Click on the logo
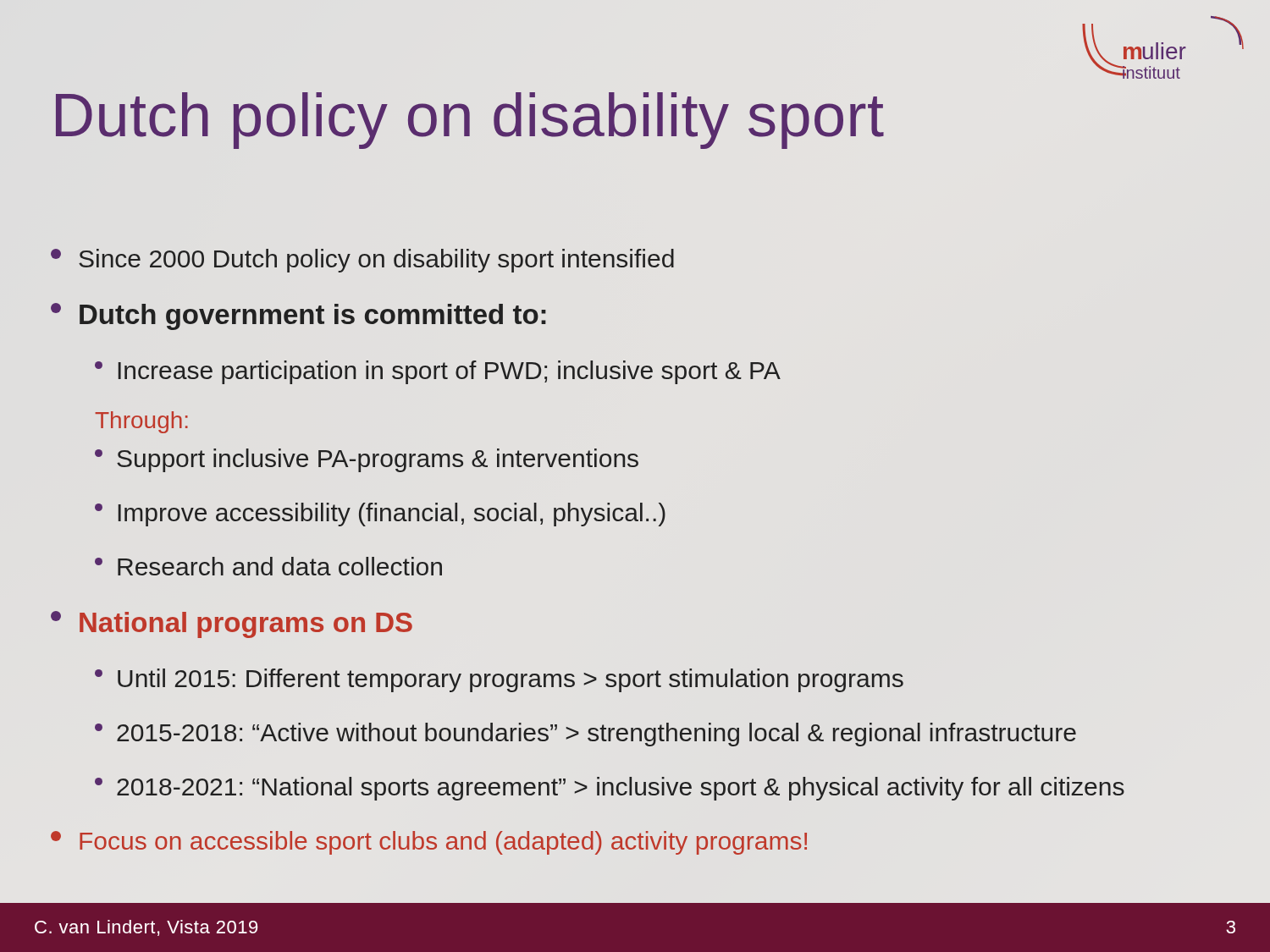The image size is (1270, 952). click(x=1160, y=49)
